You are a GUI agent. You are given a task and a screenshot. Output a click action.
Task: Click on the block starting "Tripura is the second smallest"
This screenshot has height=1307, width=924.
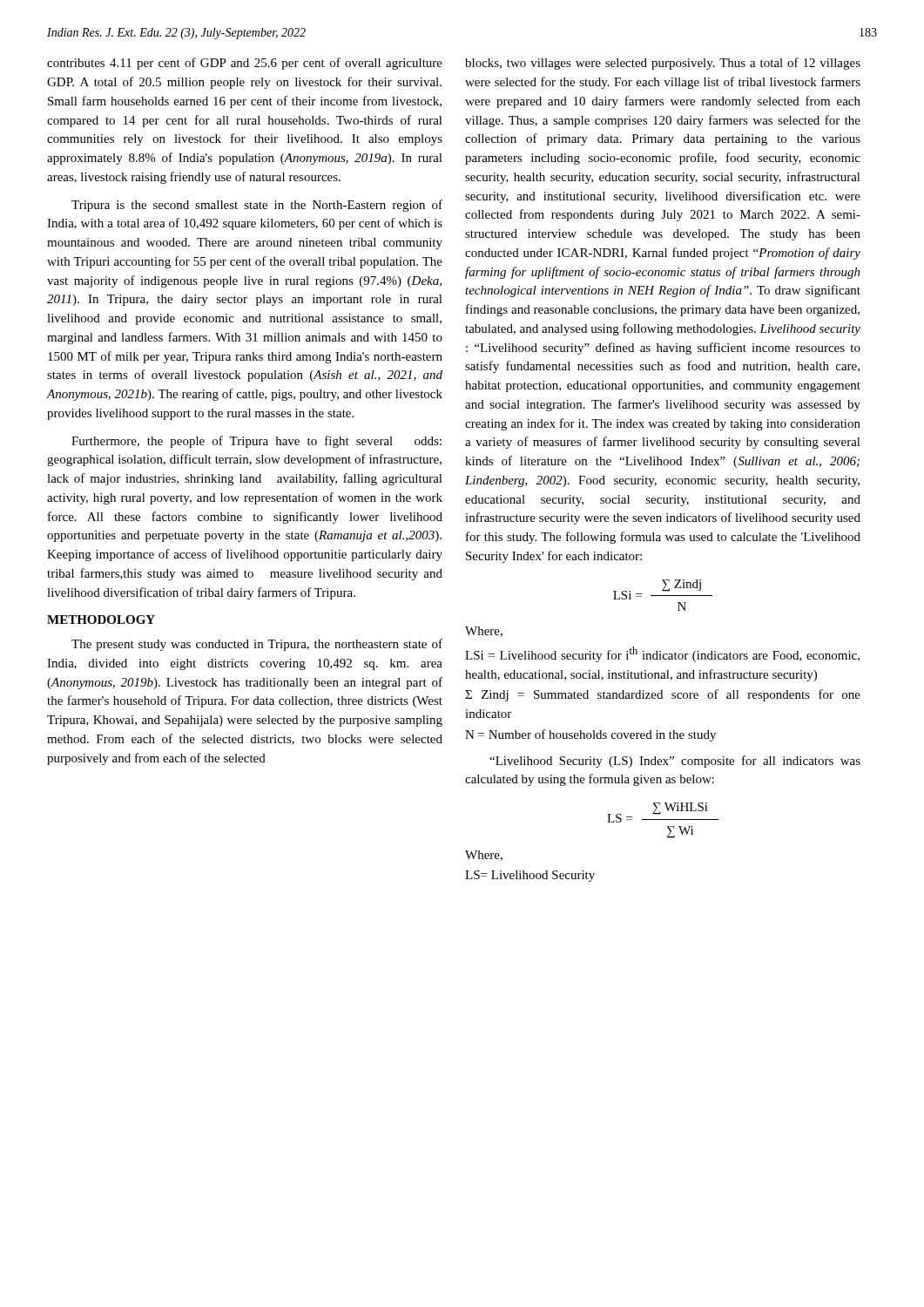pos(245,309)
